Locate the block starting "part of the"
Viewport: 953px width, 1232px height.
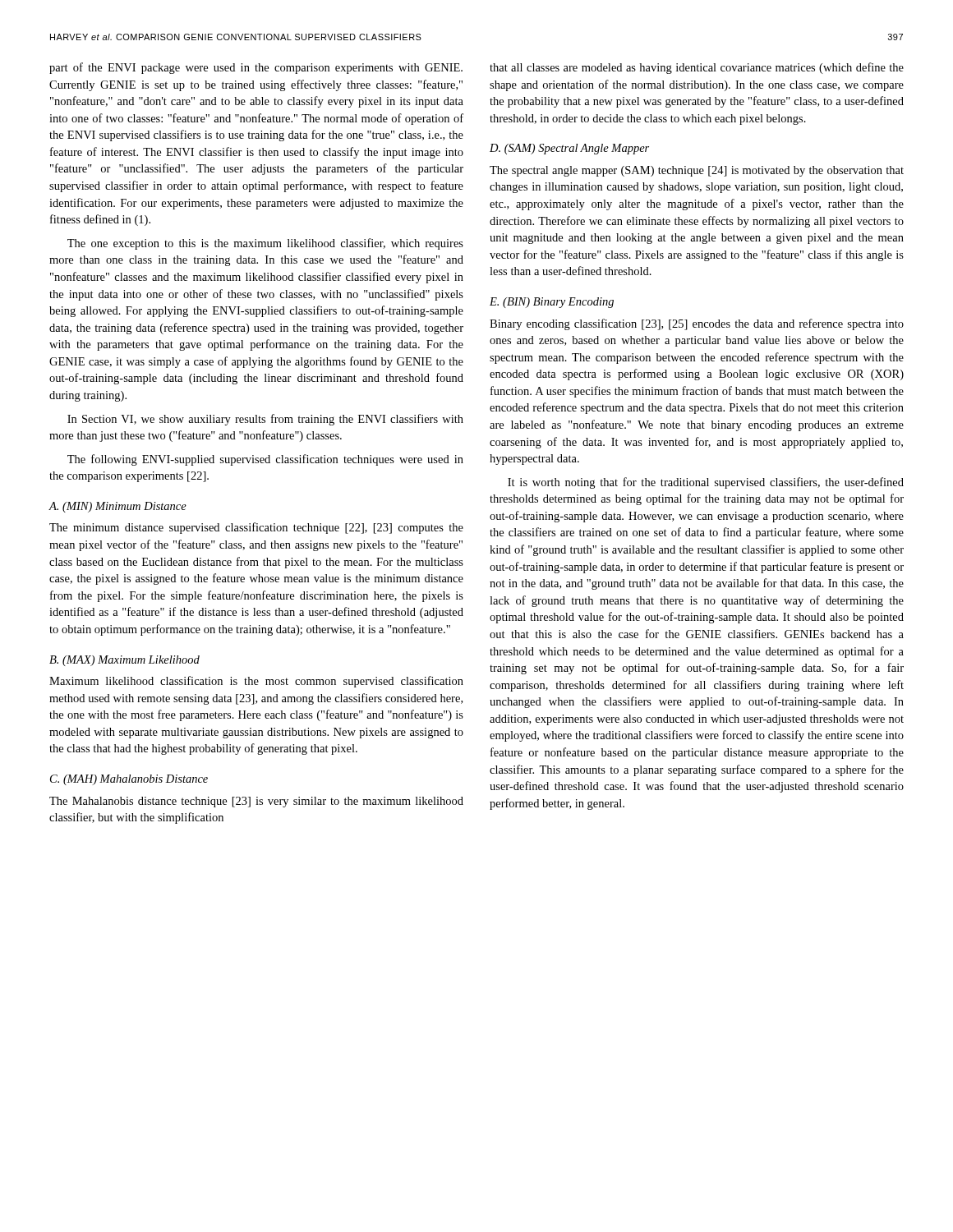(x=256, y=144)
